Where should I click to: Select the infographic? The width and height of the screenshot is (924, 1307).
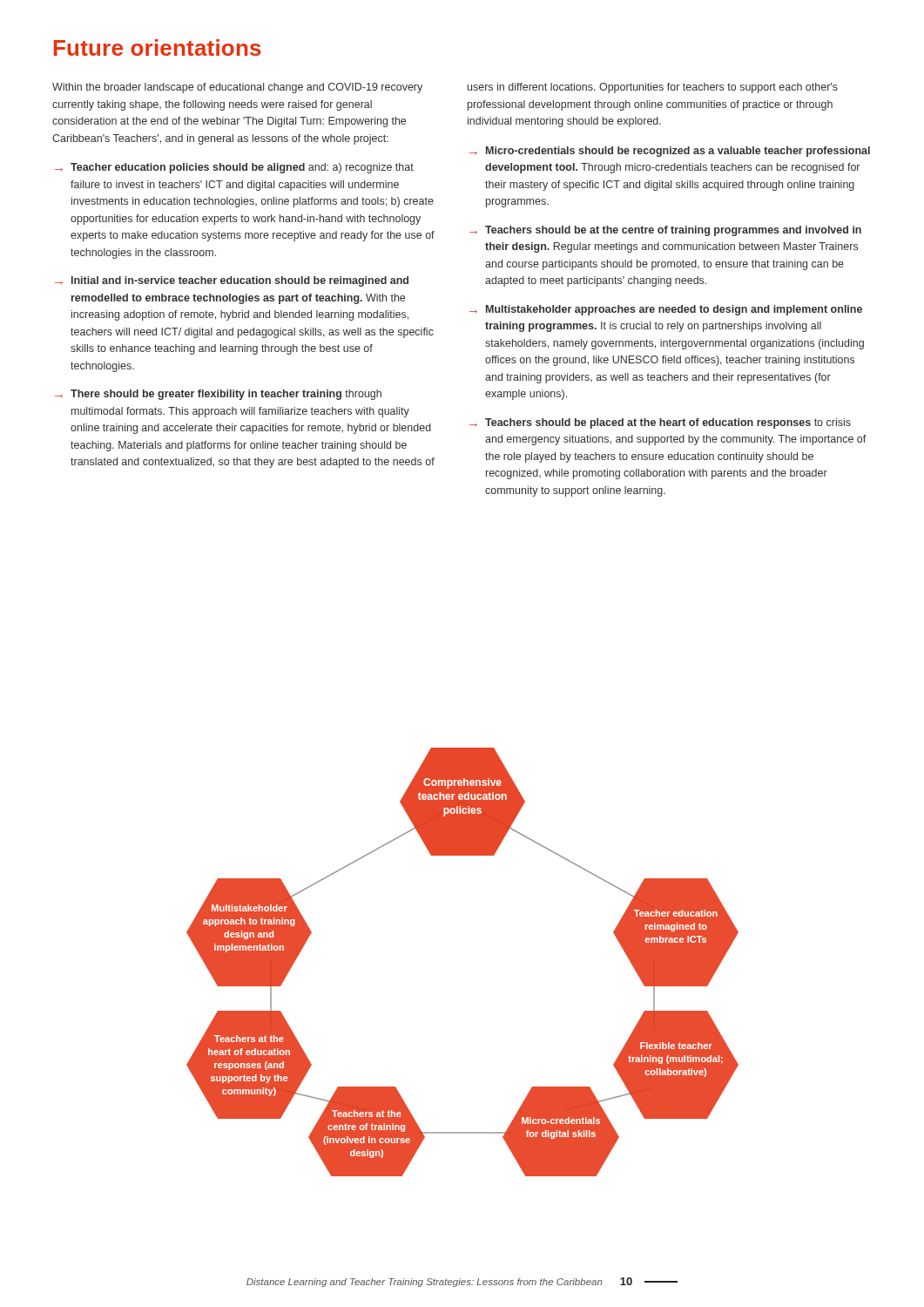click(462, 937)
